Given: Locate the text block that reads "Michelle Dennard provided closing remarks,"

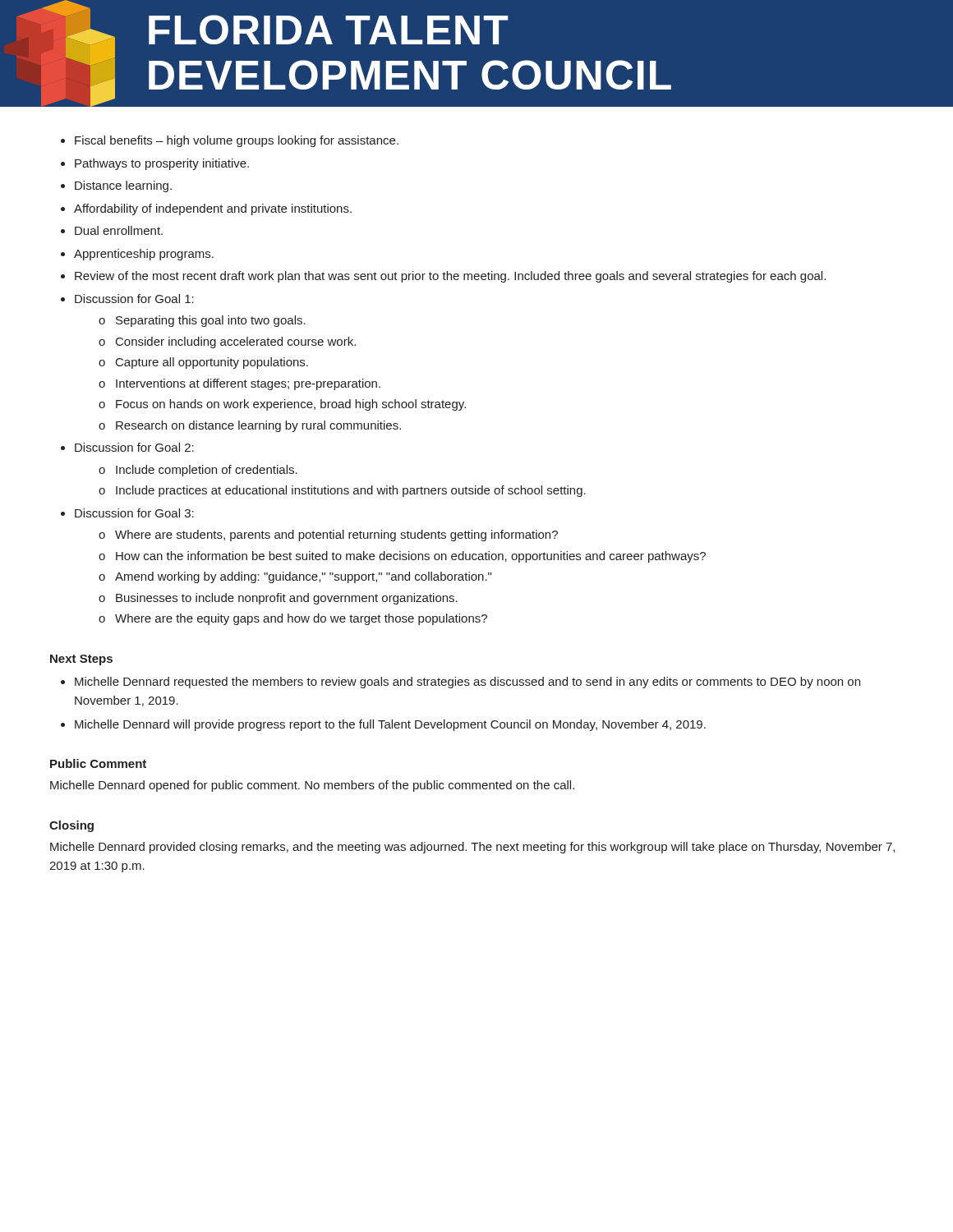Looking at the screenshot, I should [473, 856].
